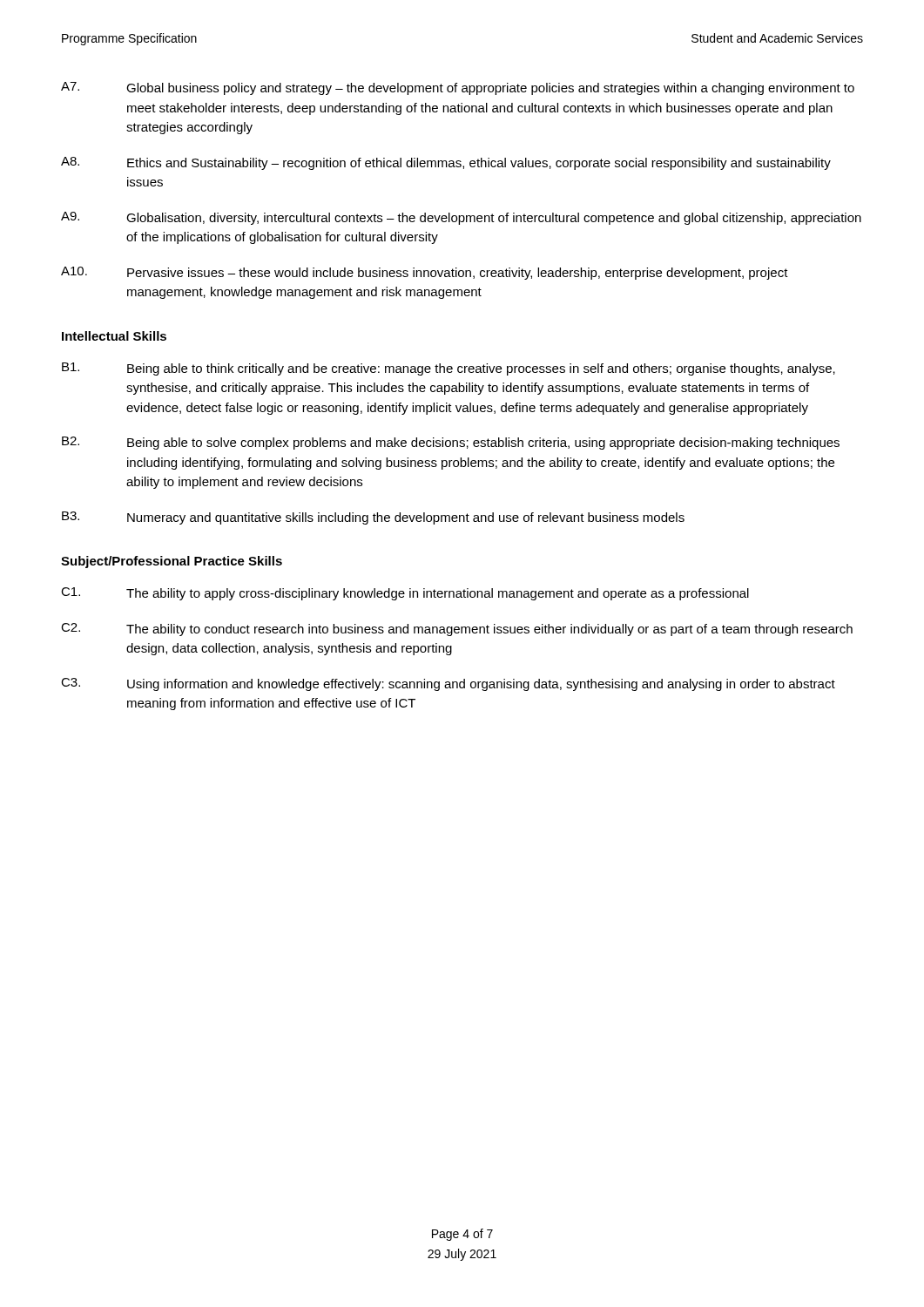Screen dimensions: 1307x924
Task: Where is the passage that starts "C3. Using information"?
Action: [462, 694]
